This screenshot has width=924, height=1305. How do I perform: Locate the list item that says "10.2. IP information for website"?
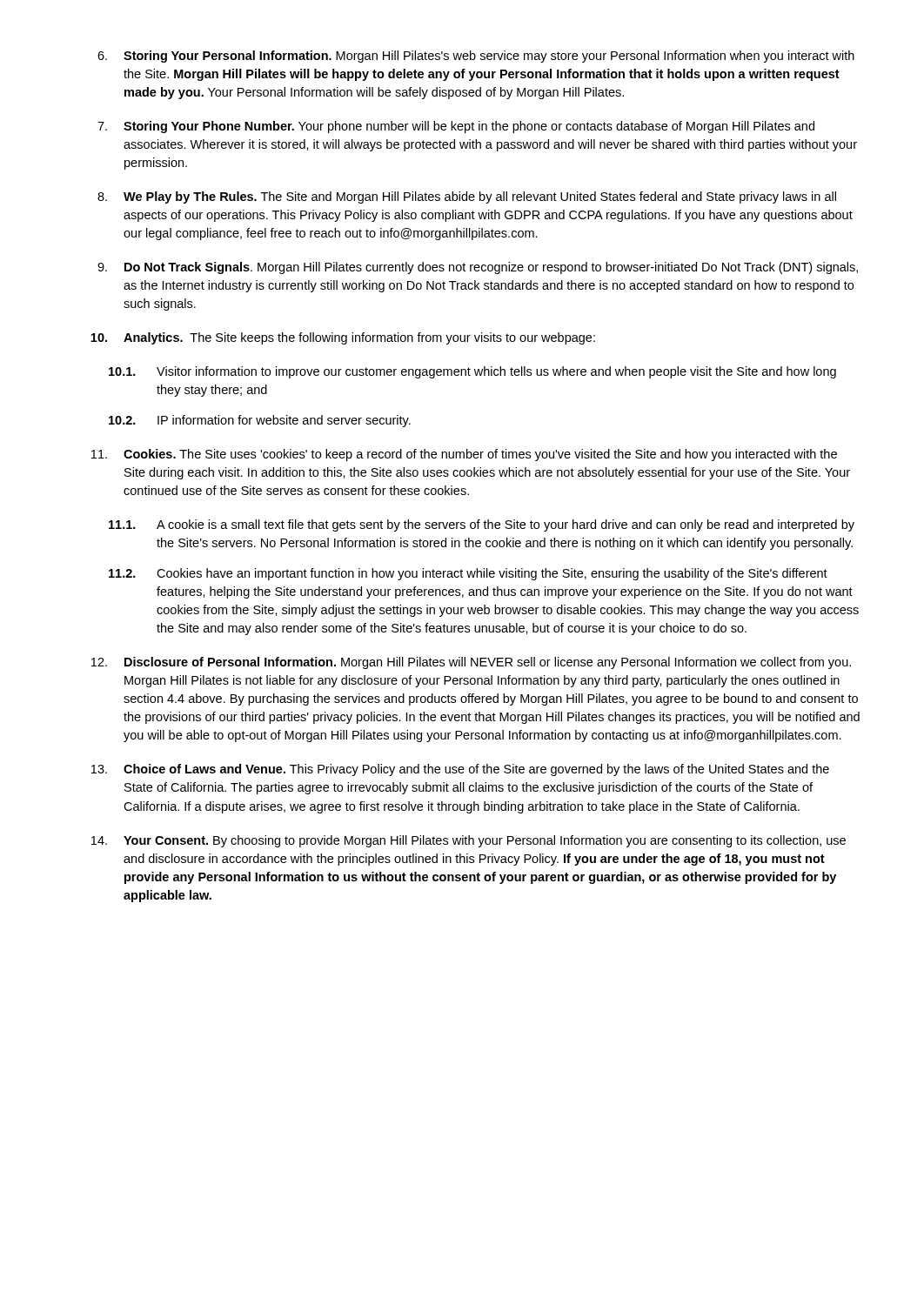coord(260,421)
